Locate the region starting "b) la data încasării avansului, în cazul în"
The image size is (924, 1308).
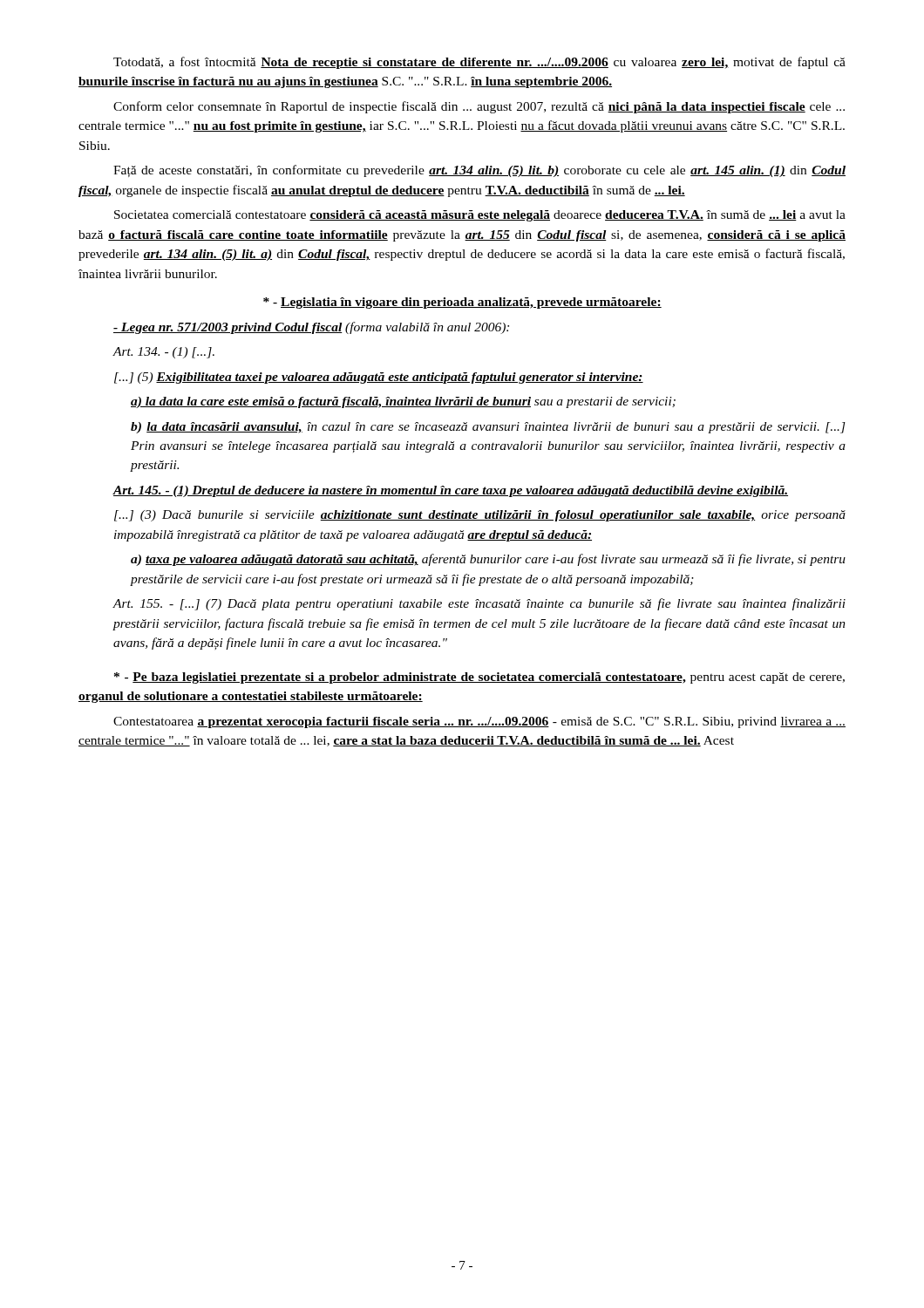[x=488, y=446]
